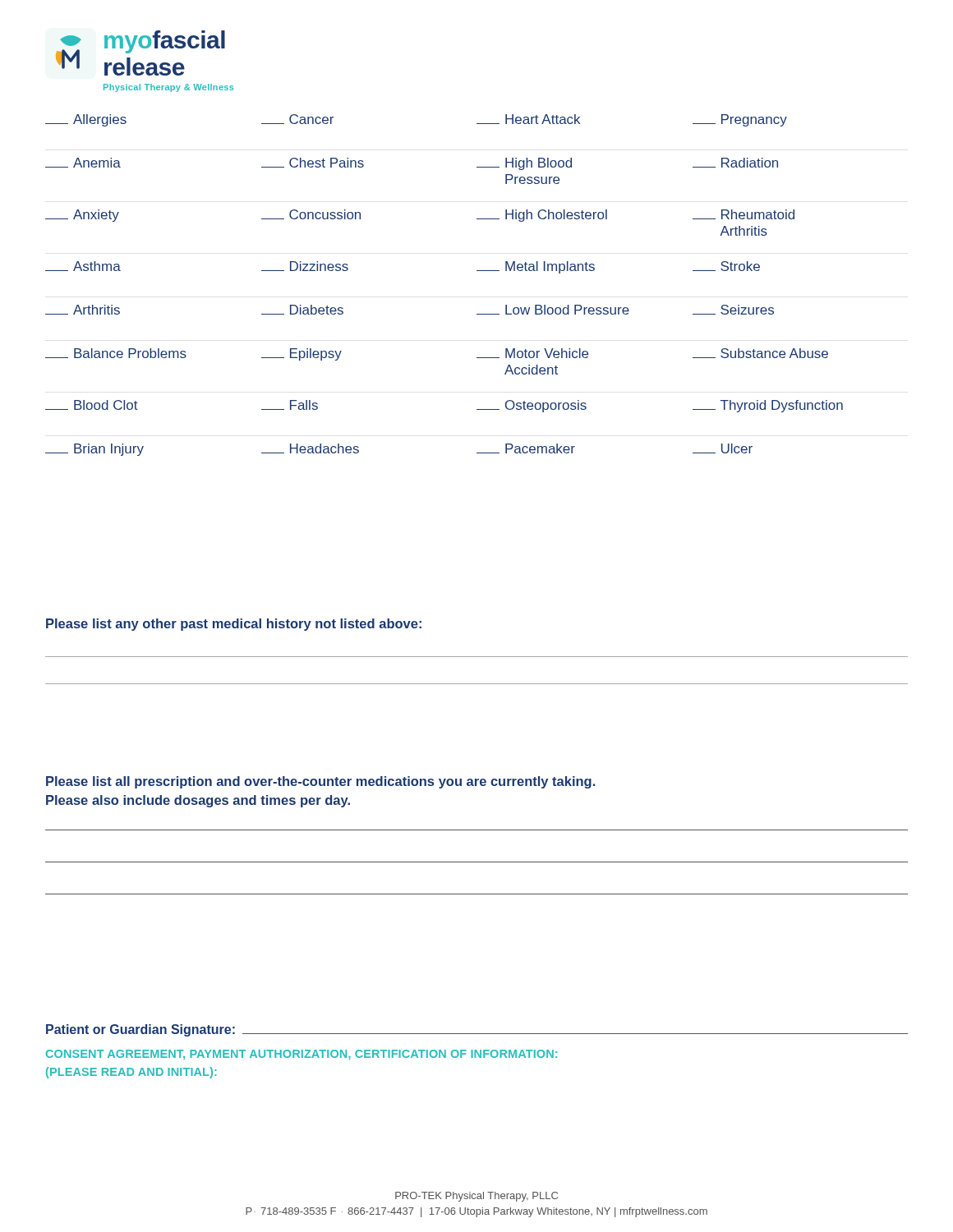Image resolution: width=953 pixels, height=1232 pixels.
Task: Find the text starting "CONSENT AGREEMENT, PAYMENT AUTHORIZATION, CERTIFICATION OF INFORMATION:"
Action: pyautogui.click(x=302, y=1063)
